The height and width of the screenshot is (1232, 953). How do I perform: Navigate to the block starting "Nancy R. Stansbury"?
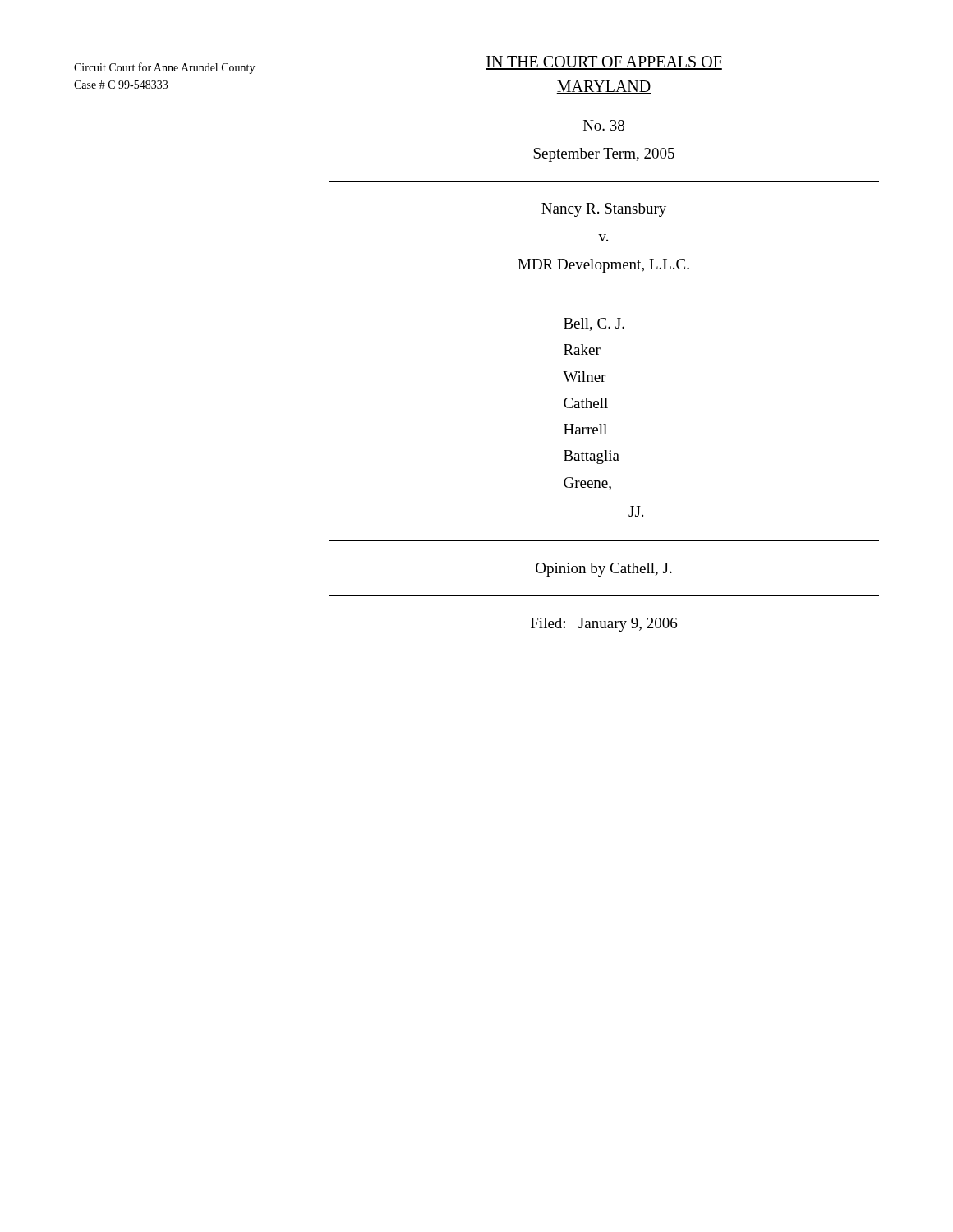point(604,208)
